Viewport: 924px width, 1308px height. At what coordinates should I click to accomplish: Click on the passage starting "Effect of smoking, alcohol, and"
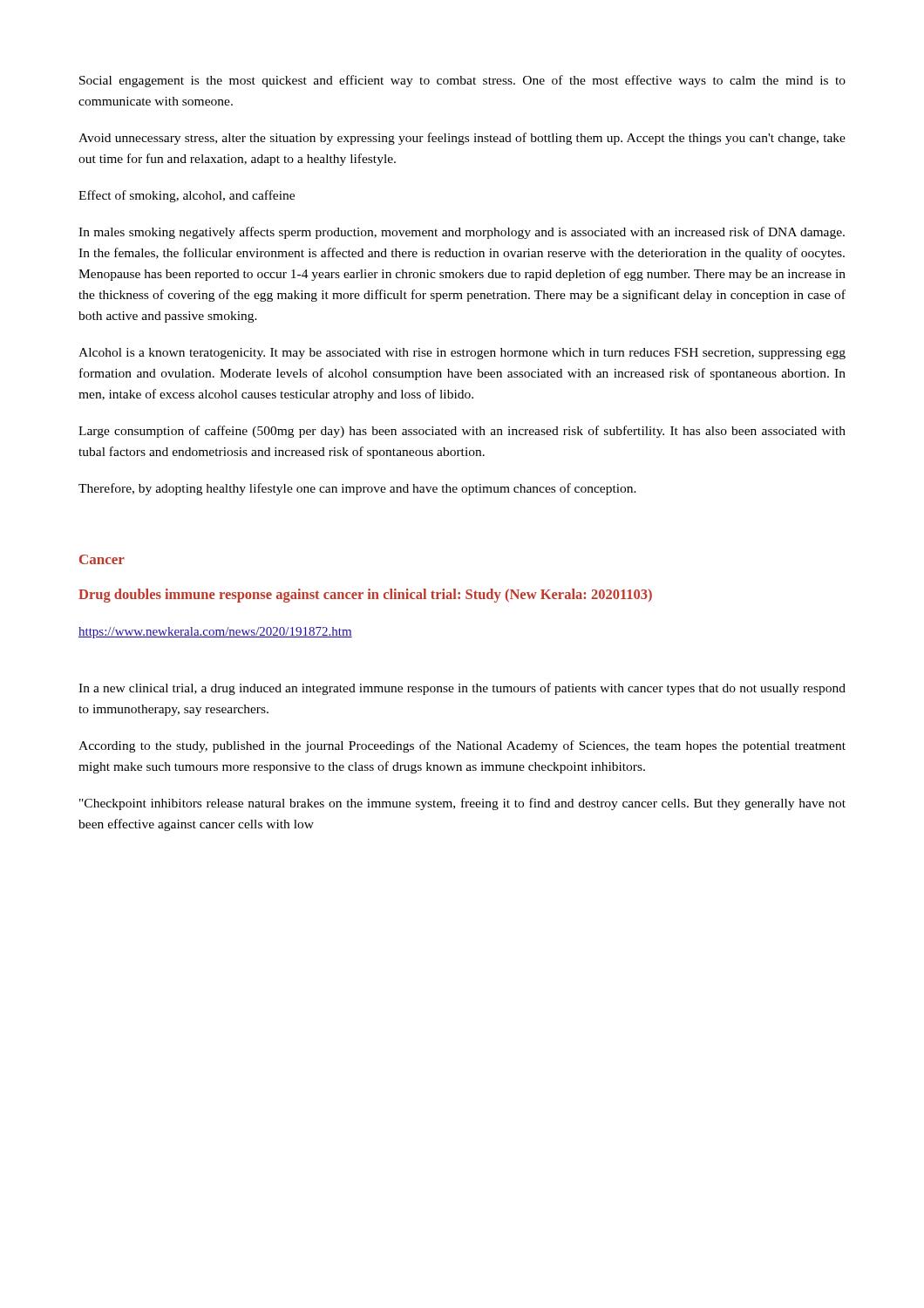[187, 195]
